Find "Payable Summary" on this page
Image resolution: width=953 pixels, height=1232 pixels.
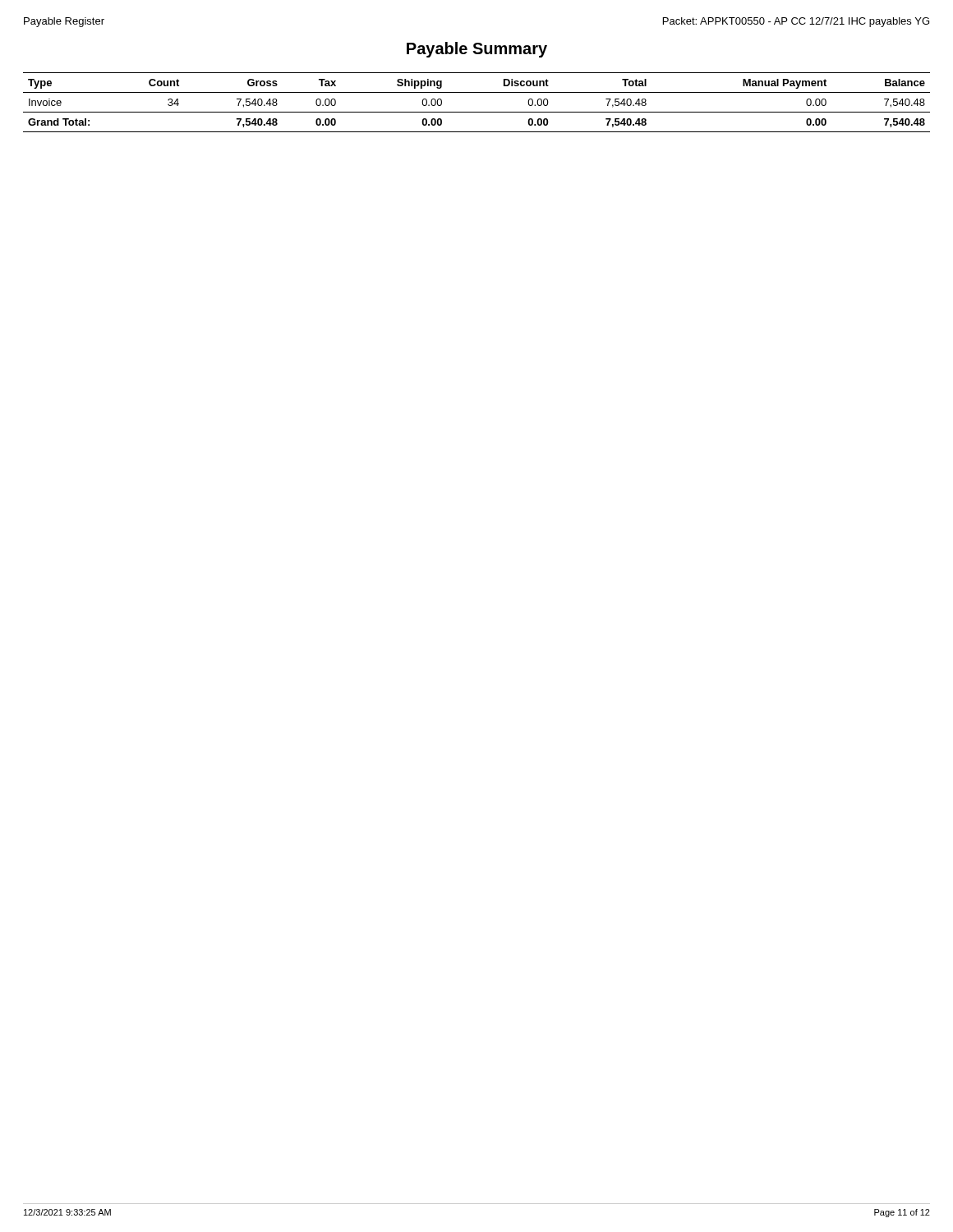coord(476,48)
